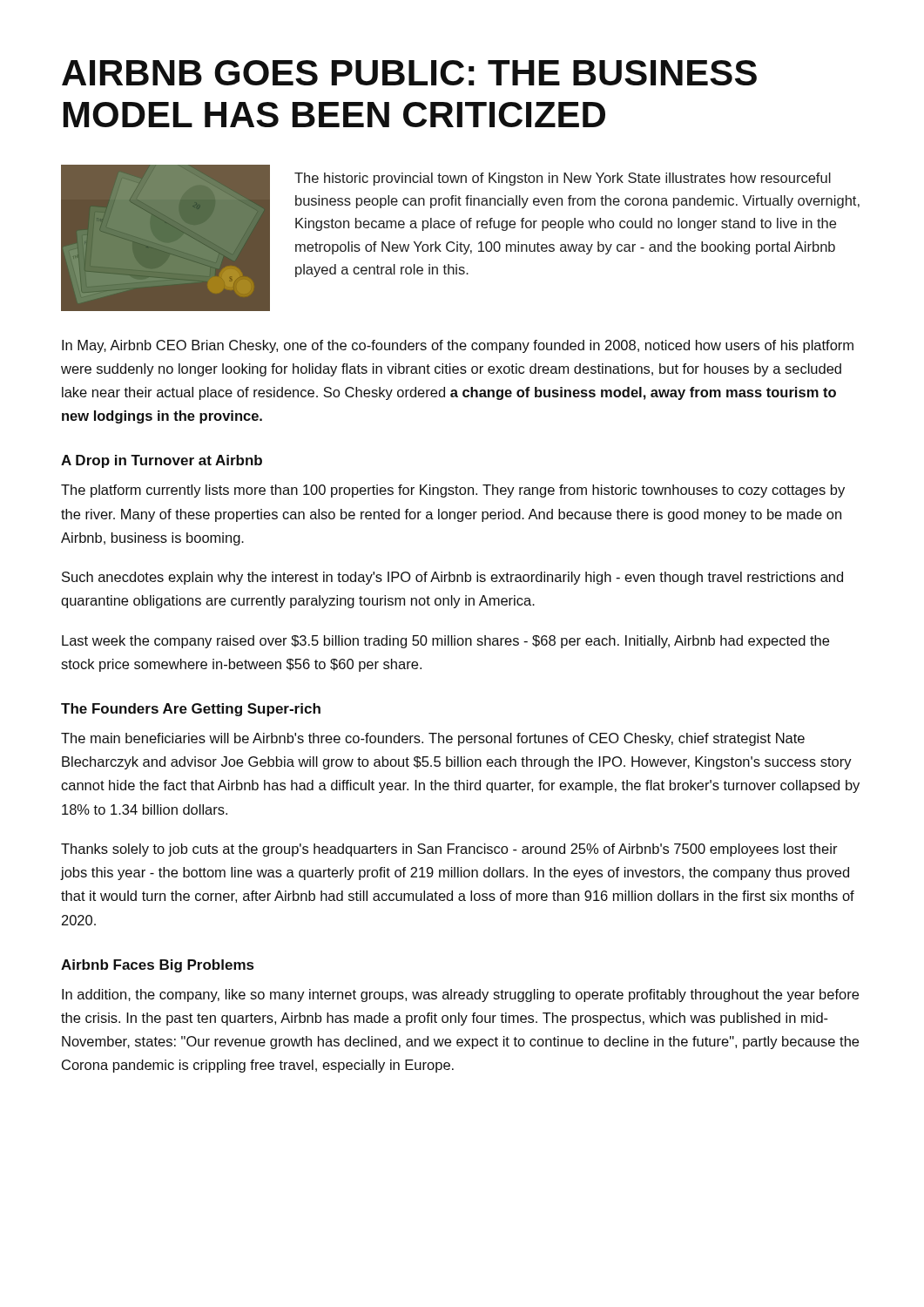Select the text block that reads "In May, Airbnb CEO Brian"
This screenshot has height=1307, width=924.
coord(458,380)
